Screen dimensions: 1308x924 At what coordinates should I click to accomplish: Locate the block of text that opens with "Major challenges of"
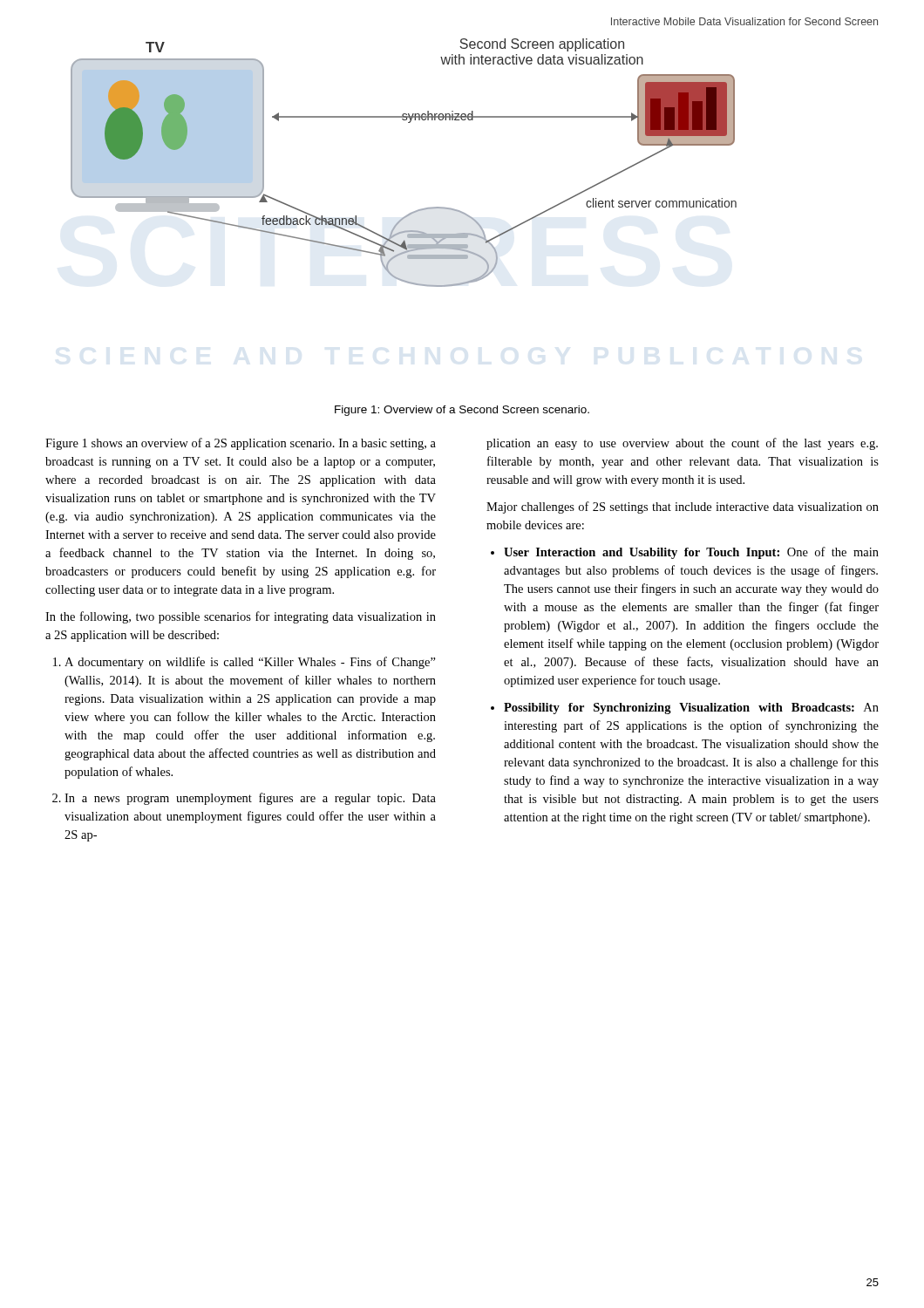click(x=683, y=516)
